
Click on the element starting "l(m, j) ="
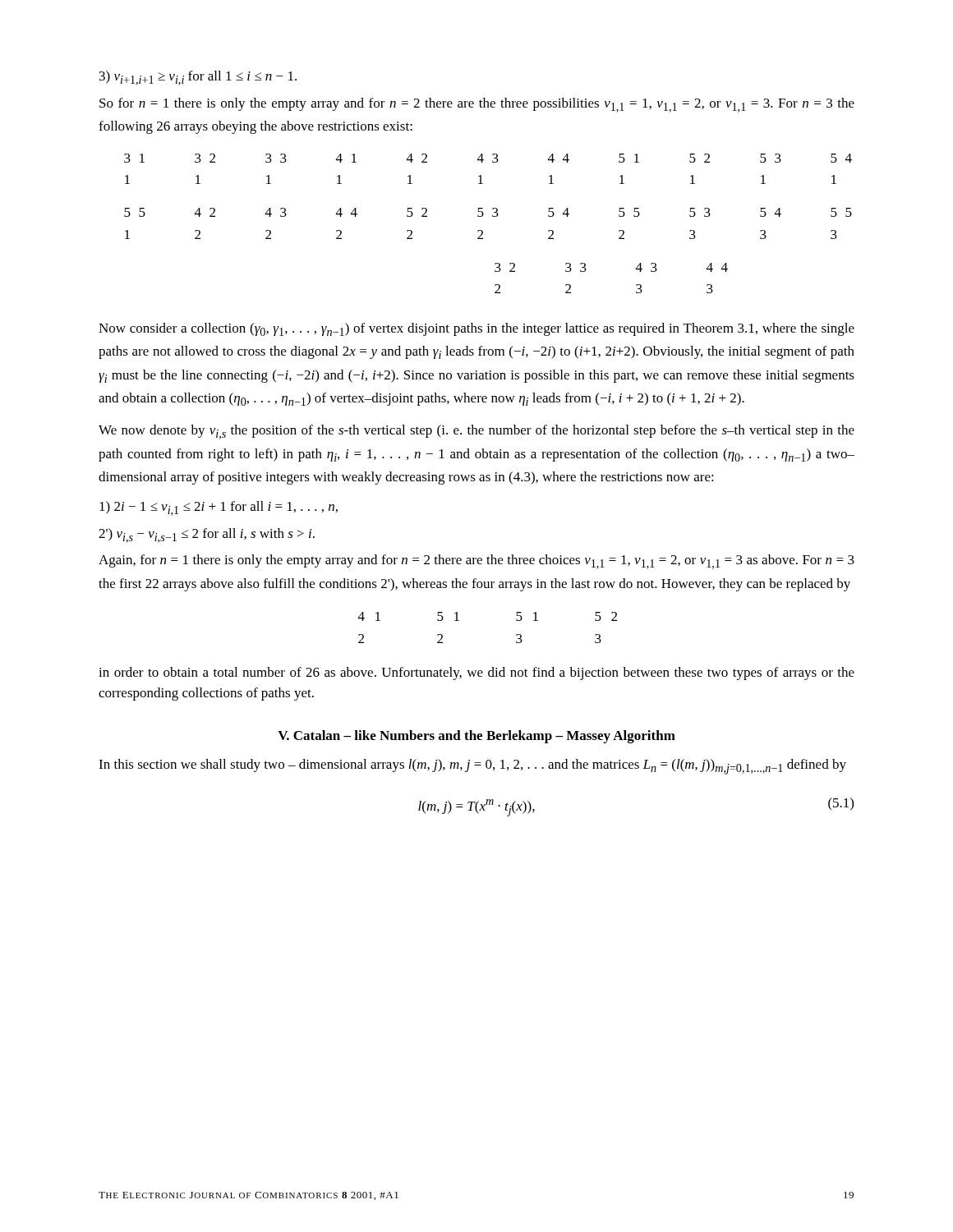coord(482,807)
